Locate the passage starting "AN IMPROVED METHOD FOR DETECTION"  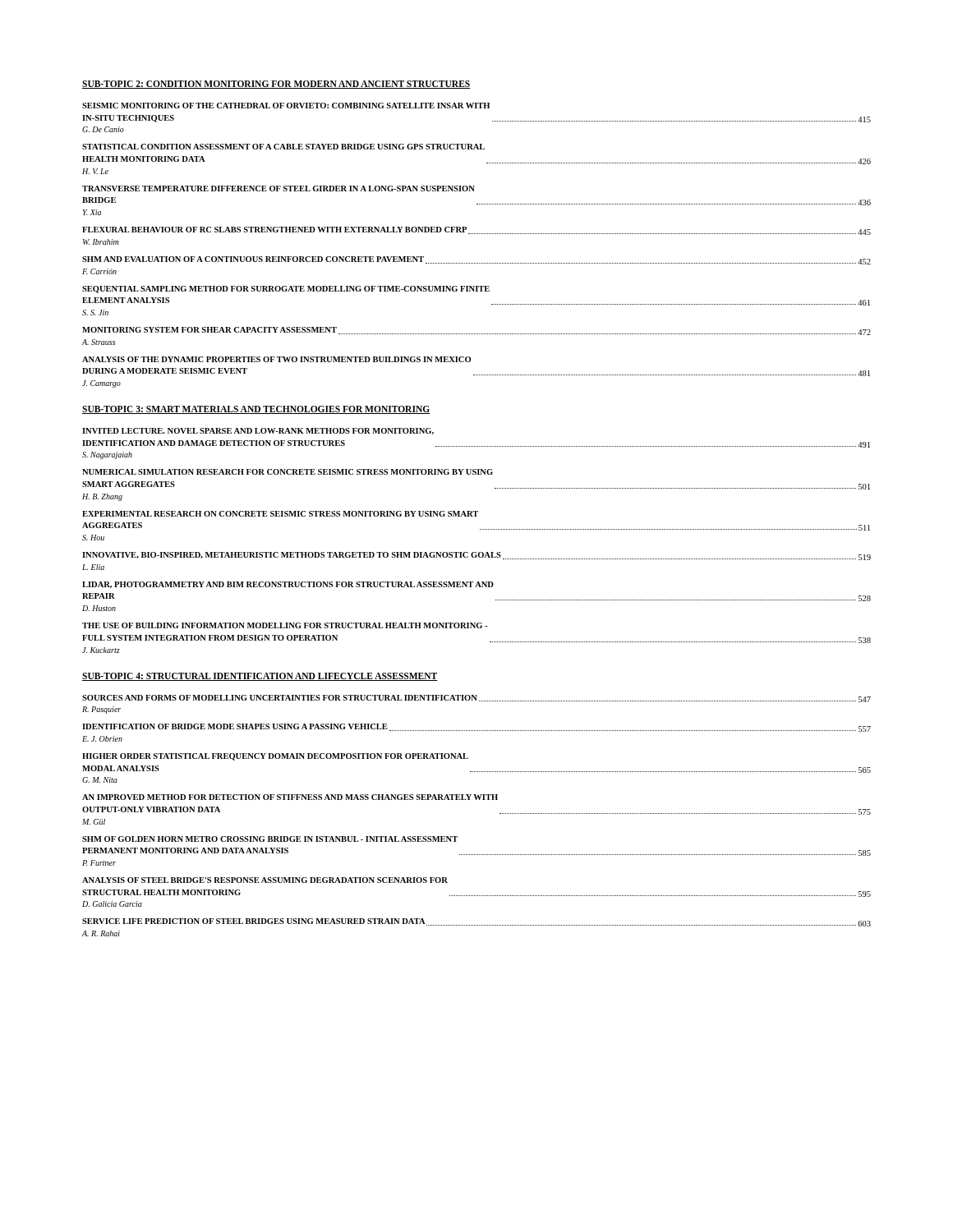click(x=476, y=809)
